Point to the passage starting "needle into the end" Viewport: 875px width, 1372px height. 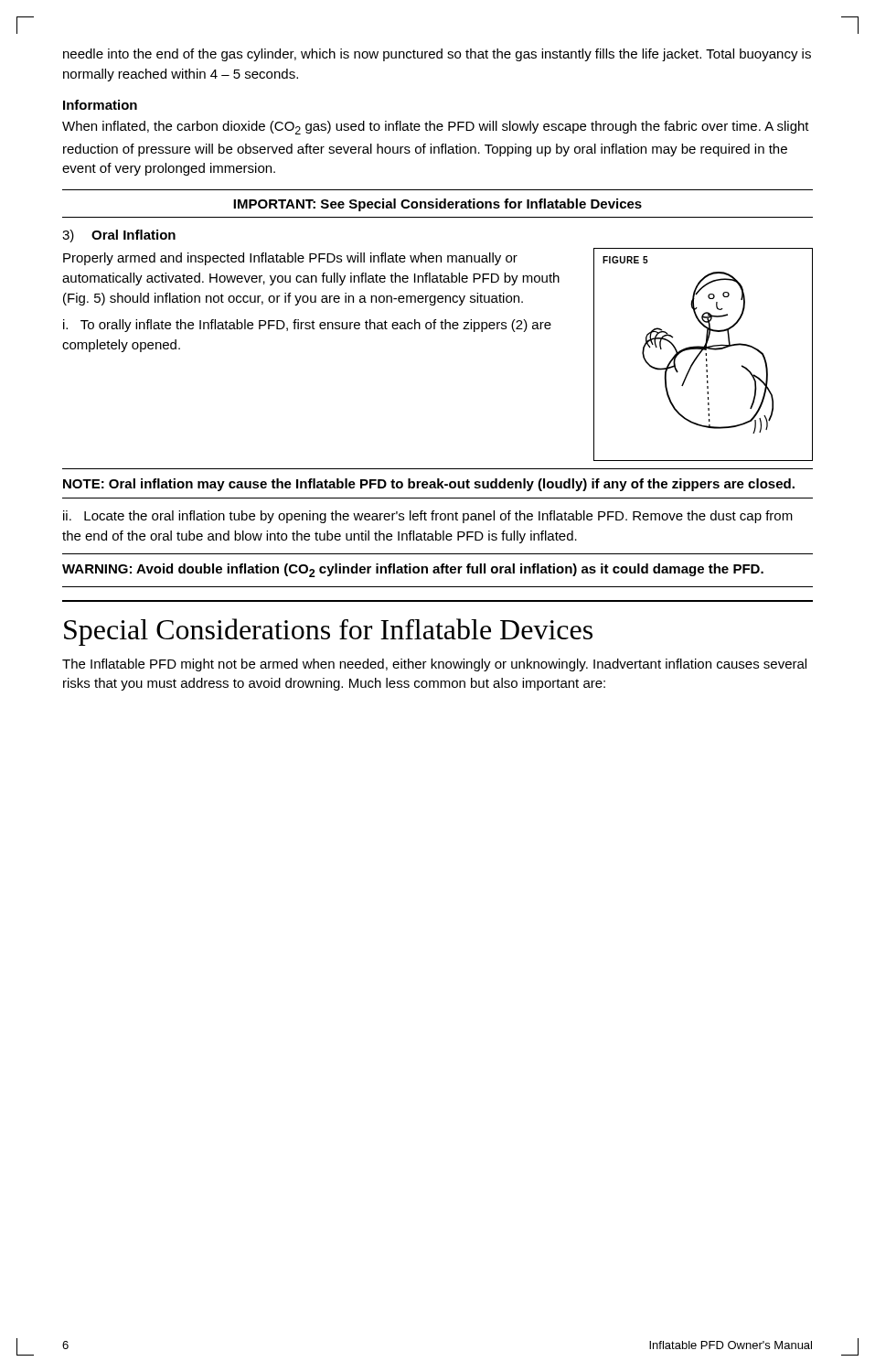tap(437, 63)
